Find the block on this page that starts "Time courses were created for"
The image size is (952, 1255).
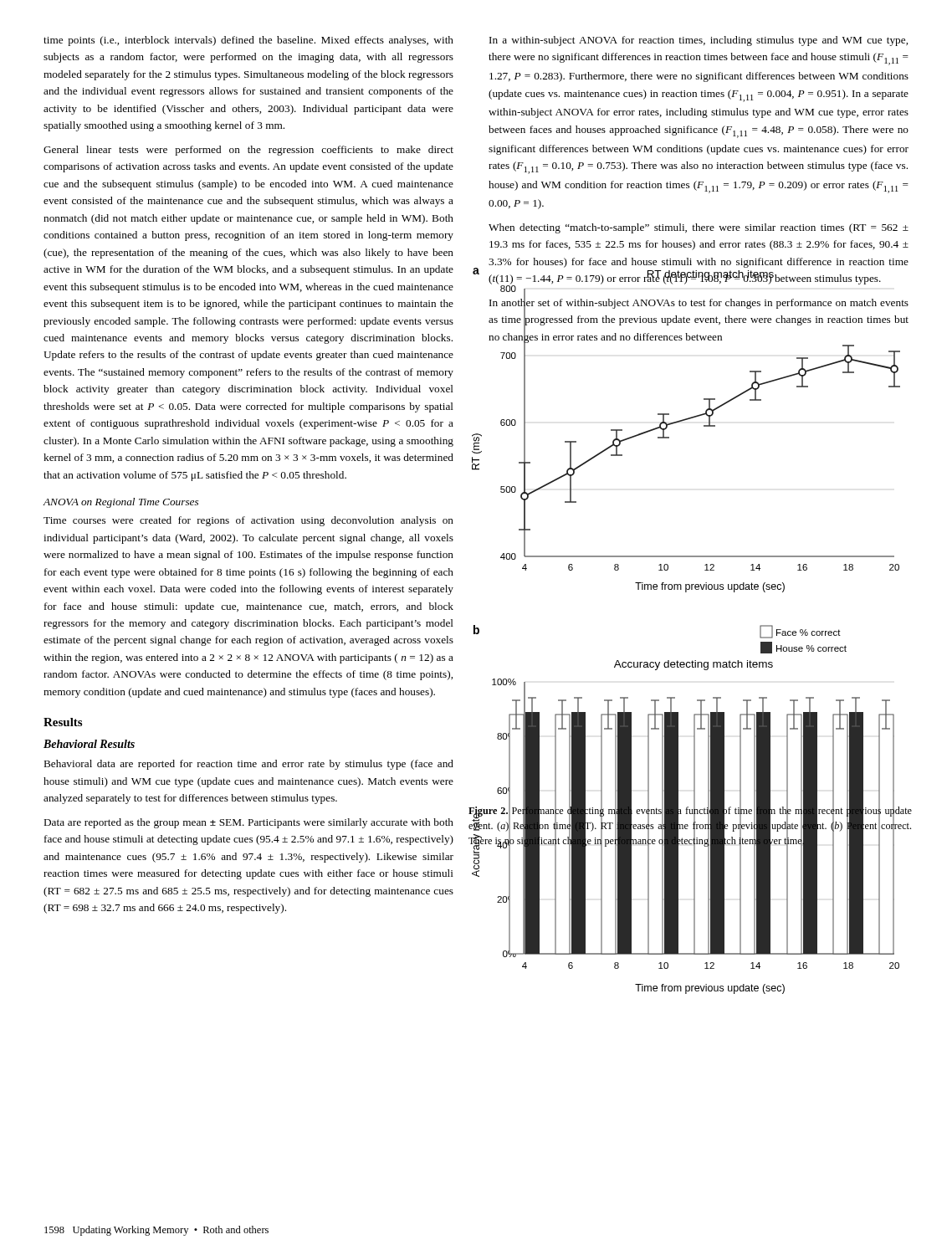(x=248, y=606)
